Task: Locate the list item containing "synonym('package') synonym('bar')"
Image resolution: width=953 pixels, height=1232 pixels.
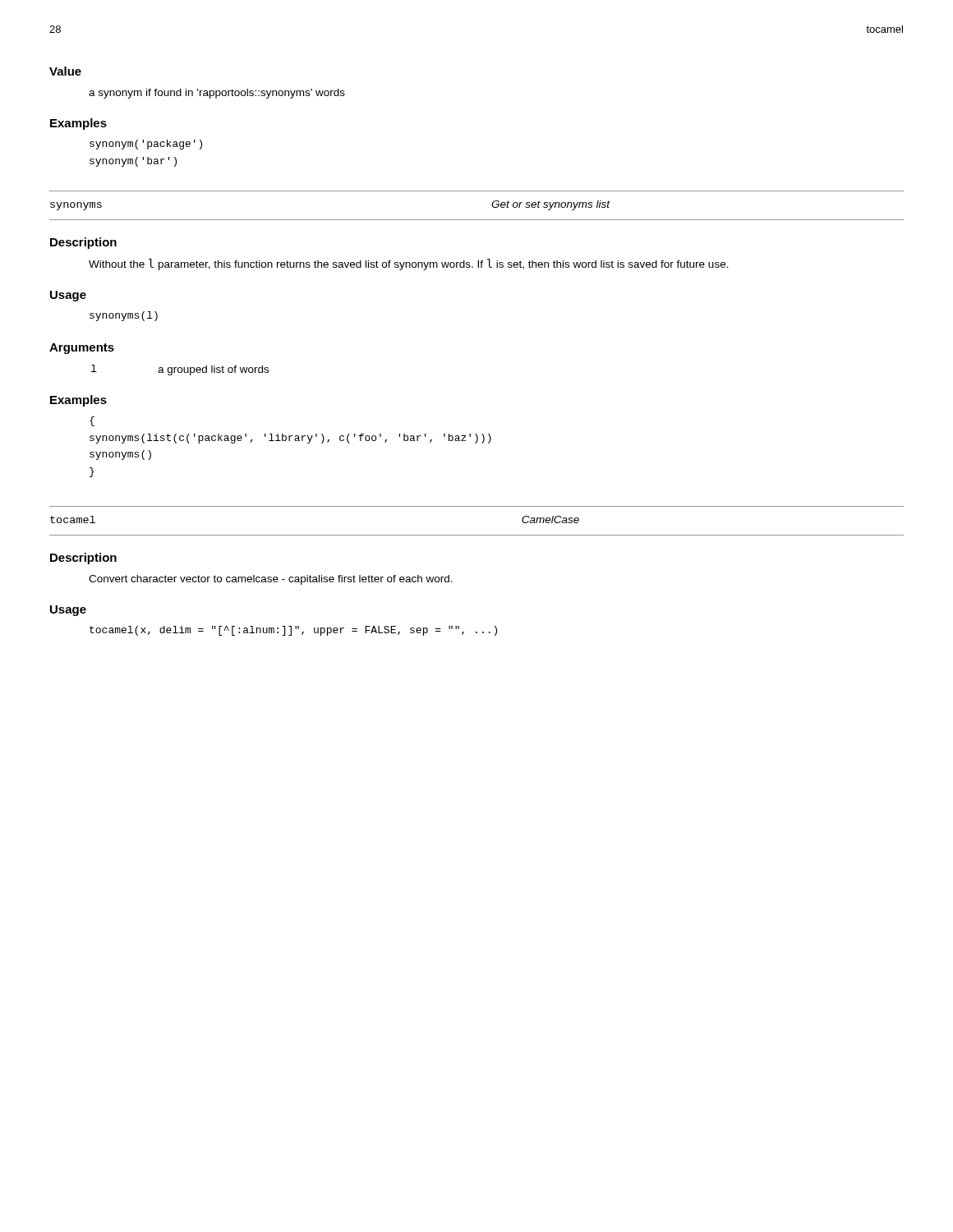Action: coord(146,153)
